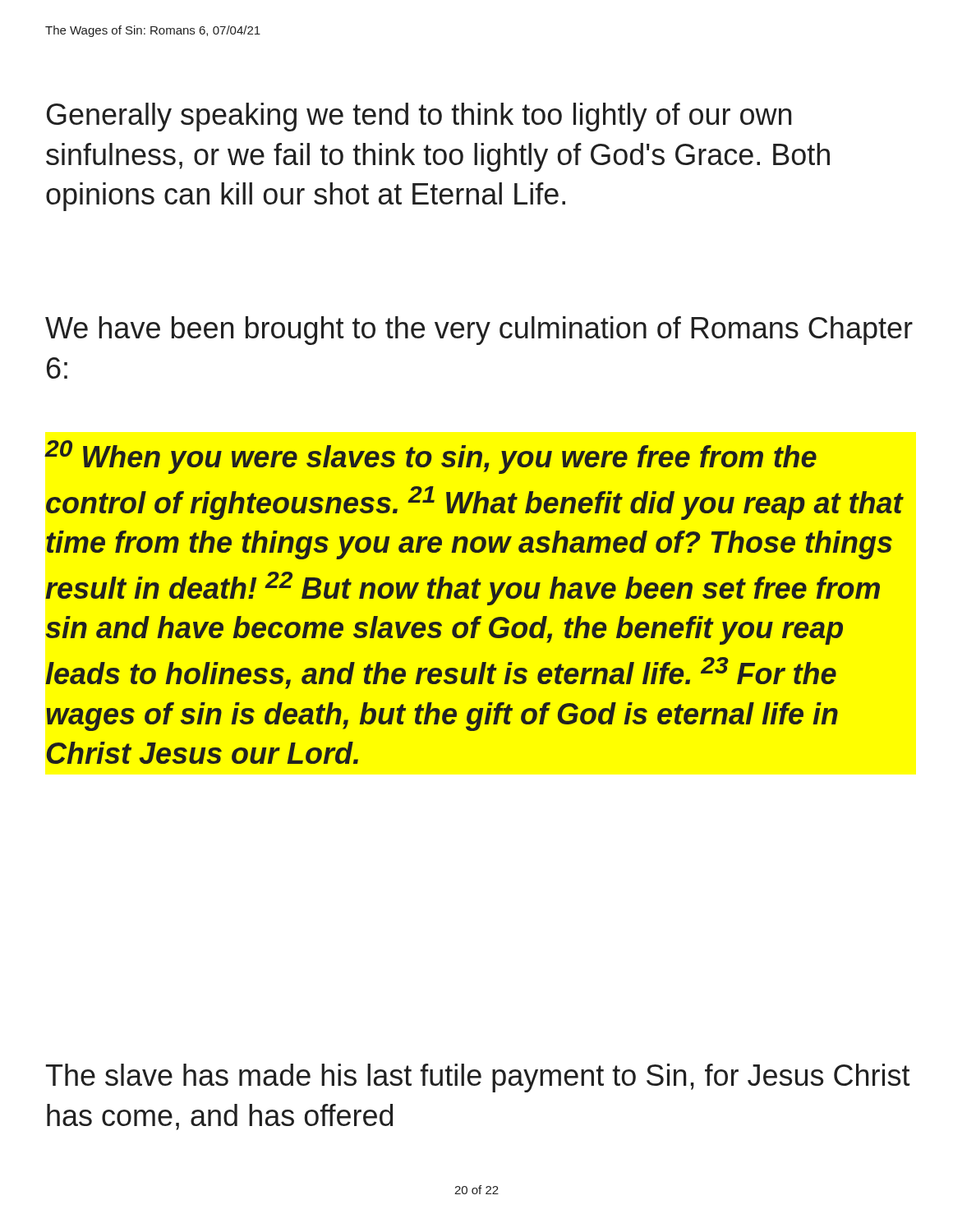Point to the block beginning "The slave has made his last futile"

pyautogui.click(x=481, y=1096)
